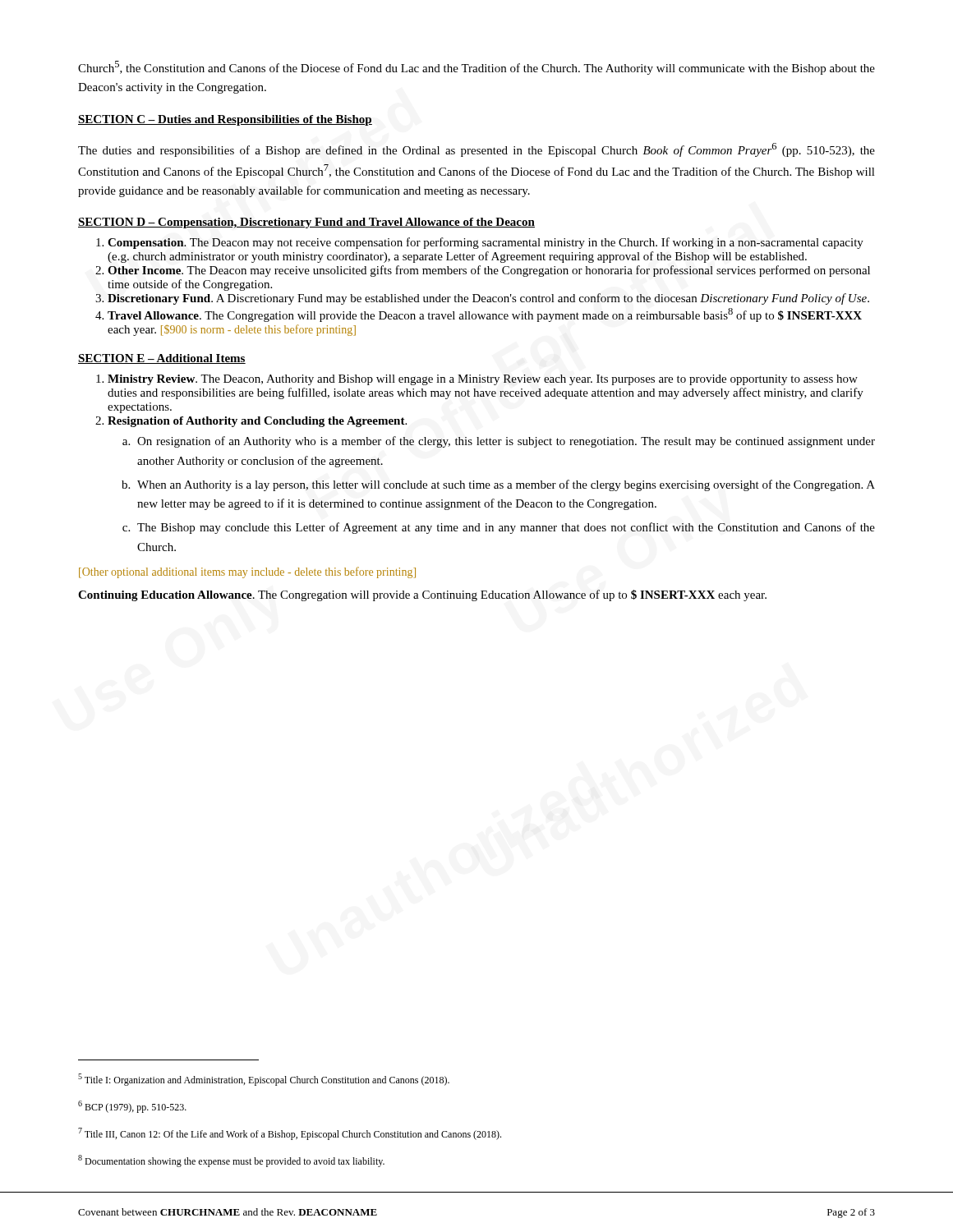Find the region starting "The duties and responsibilities of a Bishop are"
Image resolution: width=953 pixels, height=1232 pixels.
click(476, 169)
